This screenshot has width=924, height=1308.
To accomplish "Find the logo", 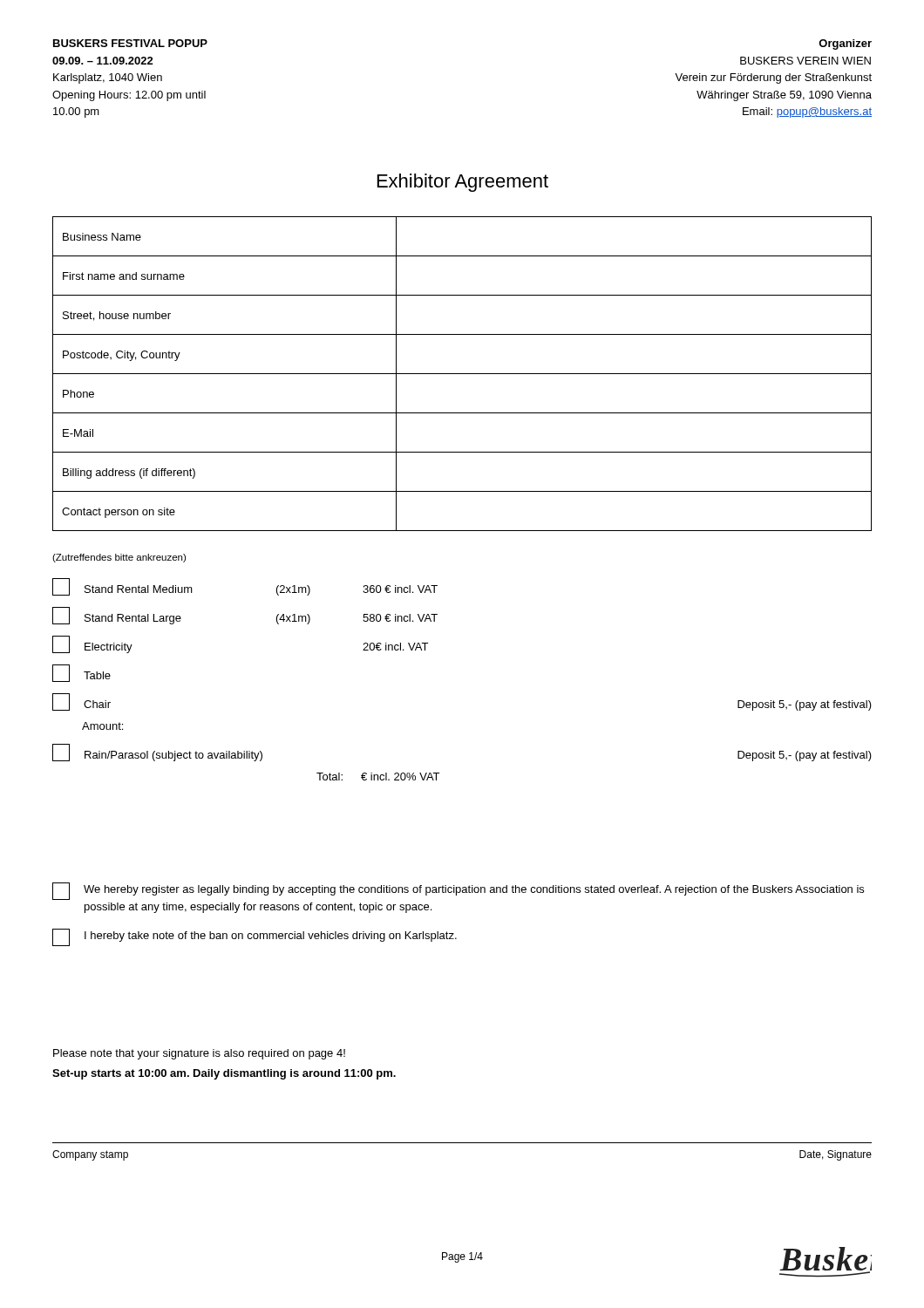I will click(x=824, y=1258).
